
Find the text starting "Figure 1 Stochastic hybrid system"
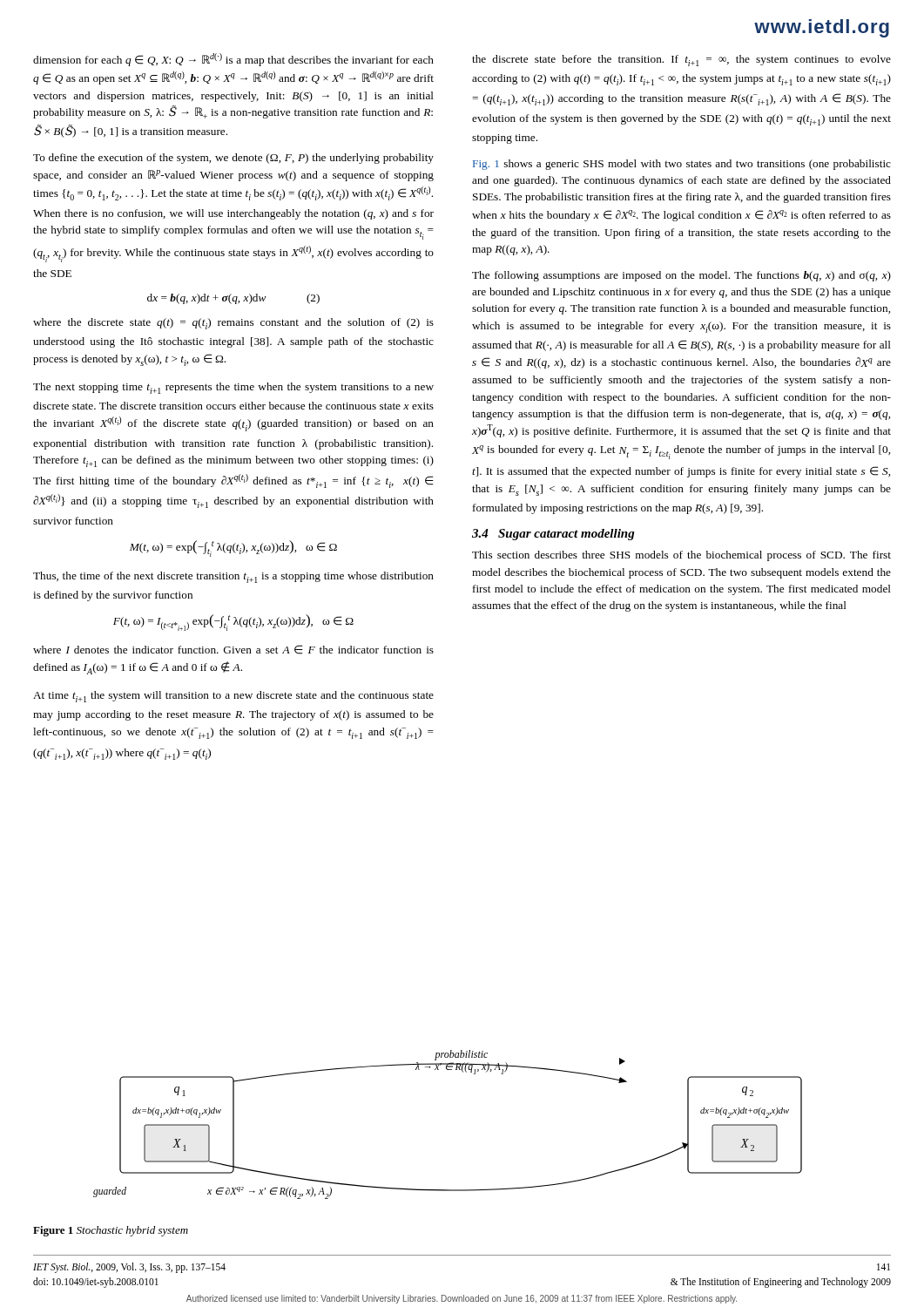tap(111, 1230)
